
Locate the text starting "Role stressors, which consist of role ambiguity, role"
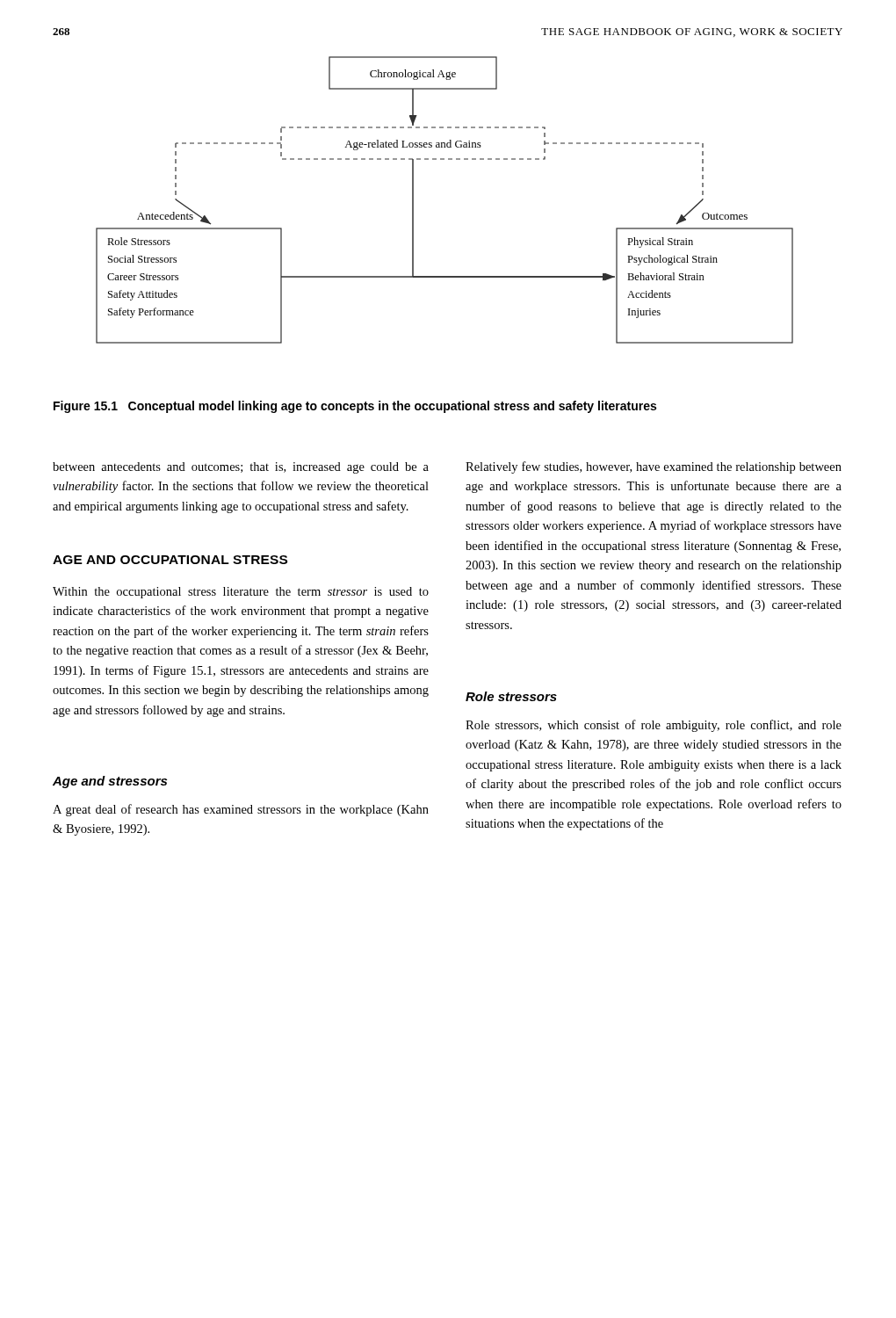point(654,774)
